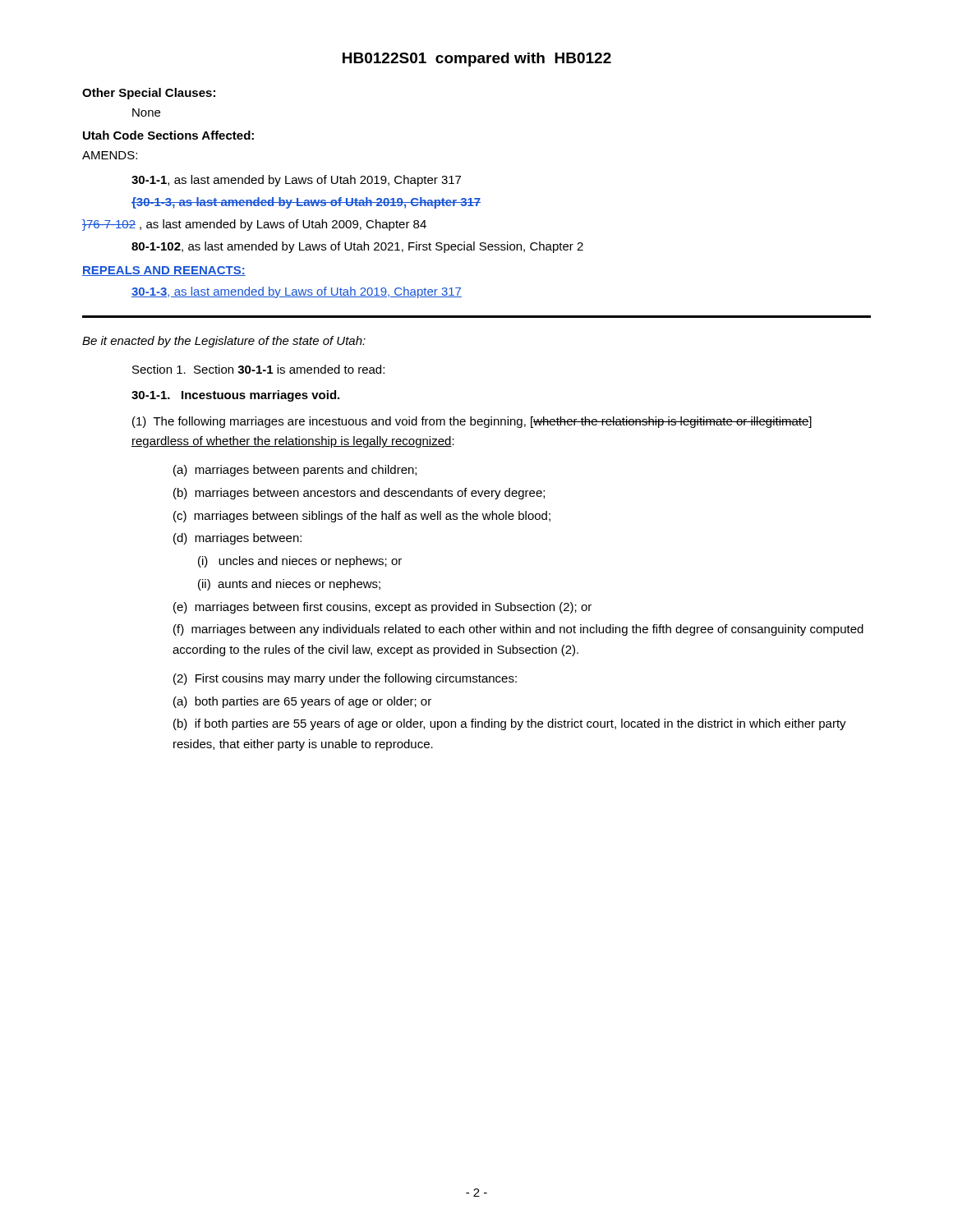Point to "REPEALS AND REENACTS:"

click(164, 269)
